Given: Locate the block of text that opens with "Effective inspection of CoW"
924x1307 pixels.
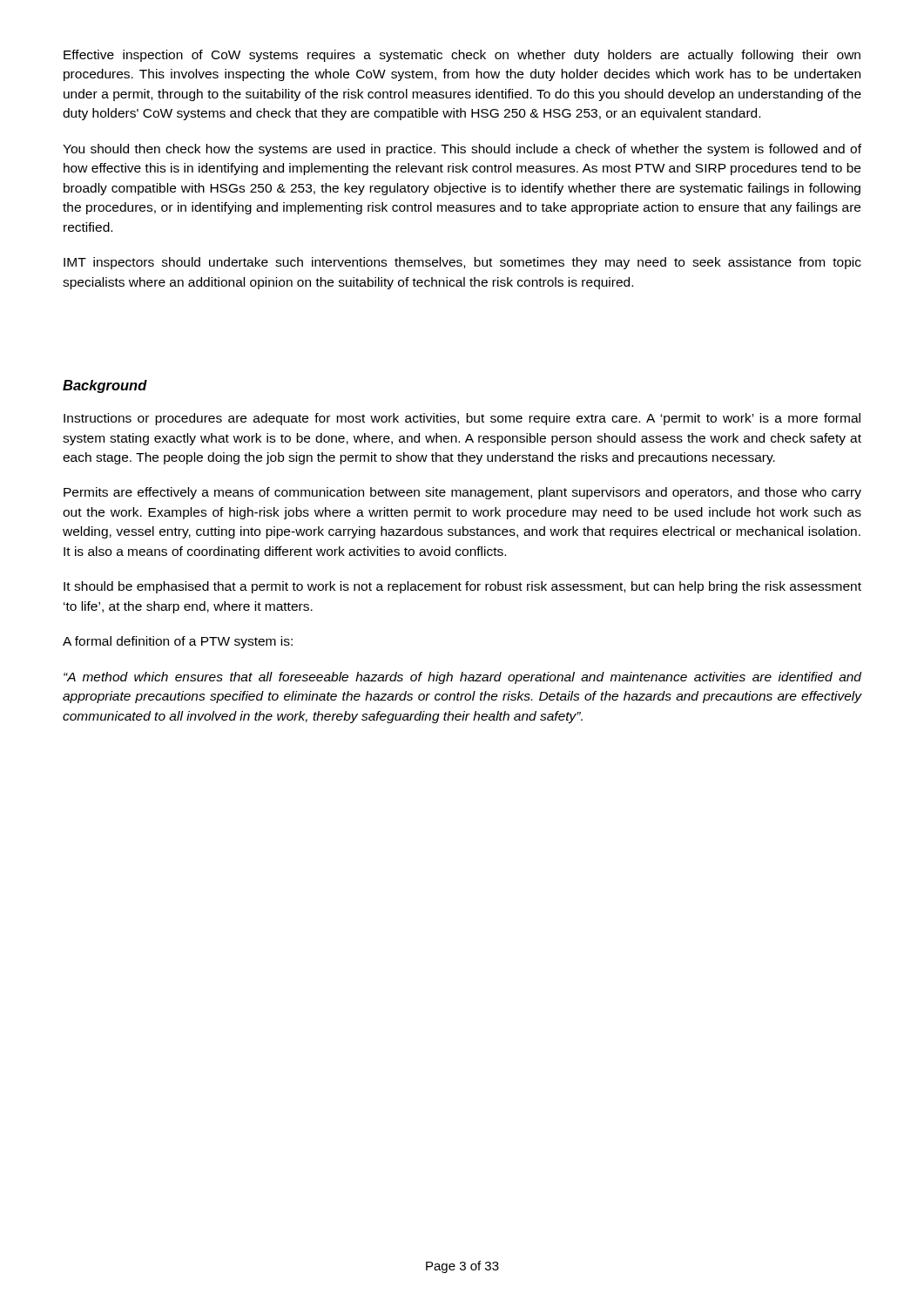Looking at the screenshot, I should click(x=462, y=84).
